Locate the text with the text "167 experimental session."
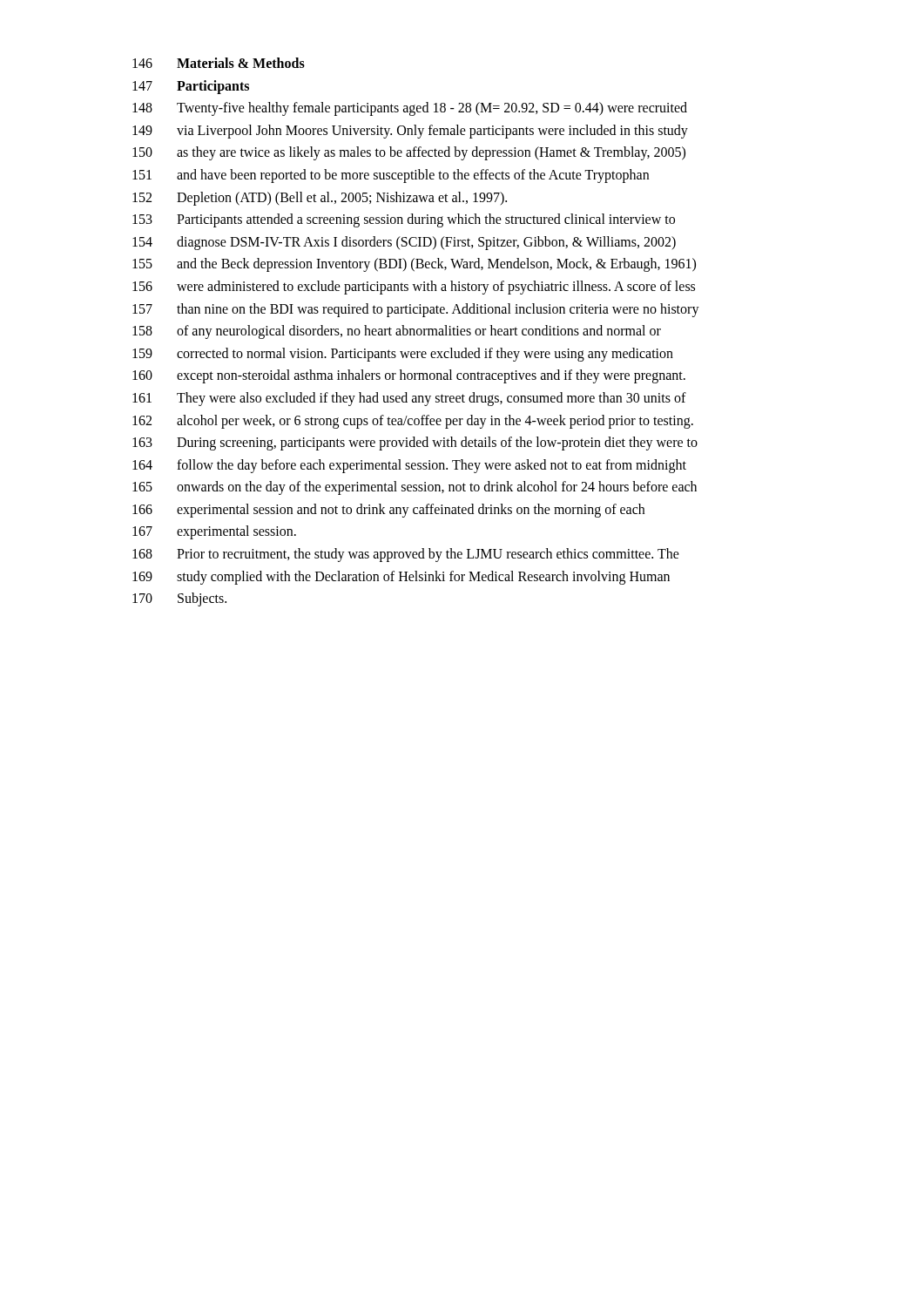This screenshot has width=924, height=1307. pyautogui.click(x=205, y=532)
